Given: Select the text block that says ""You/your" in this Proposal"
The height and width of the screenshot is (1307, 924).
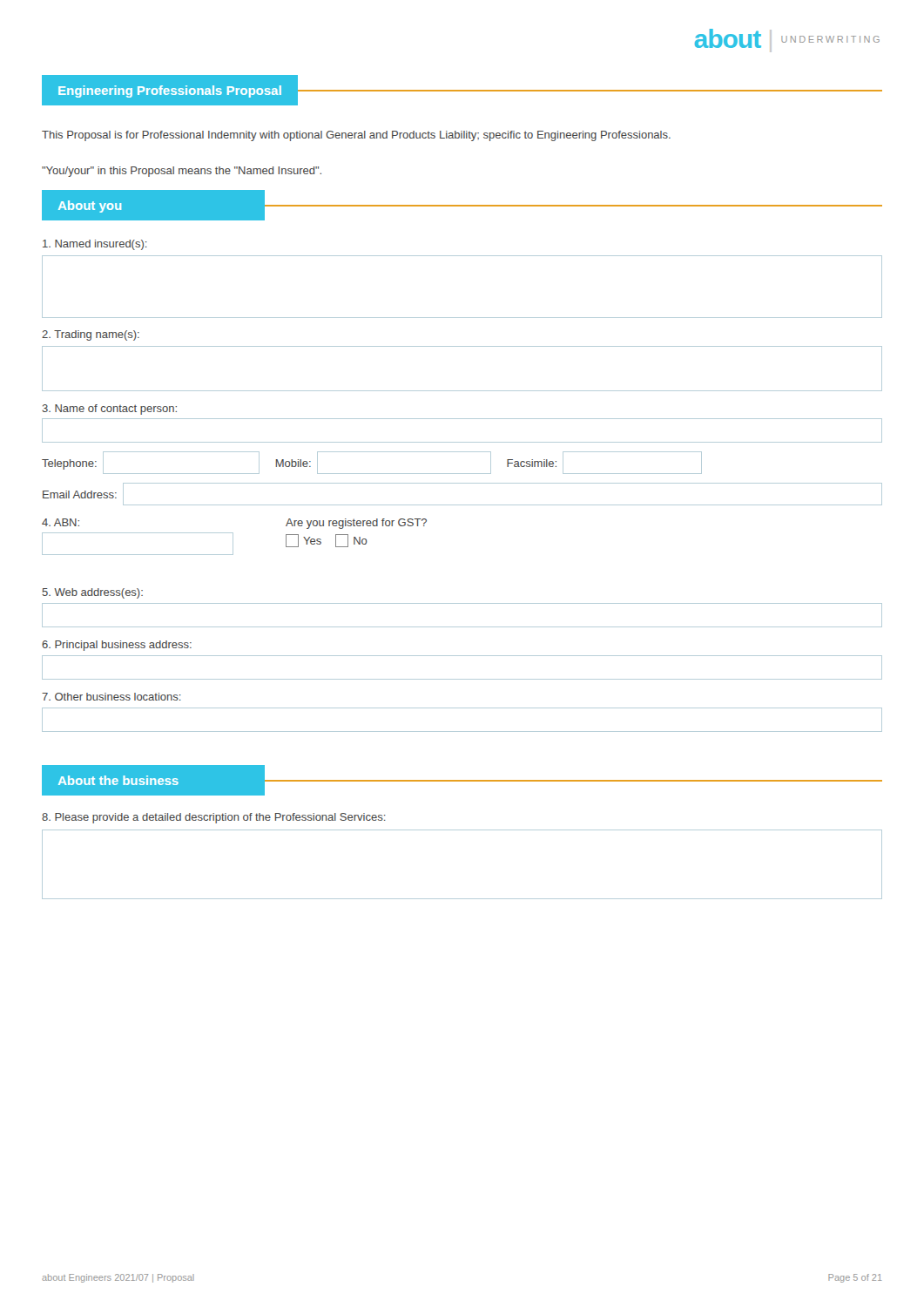Looking at the screenshot, I should click(182, 170).
